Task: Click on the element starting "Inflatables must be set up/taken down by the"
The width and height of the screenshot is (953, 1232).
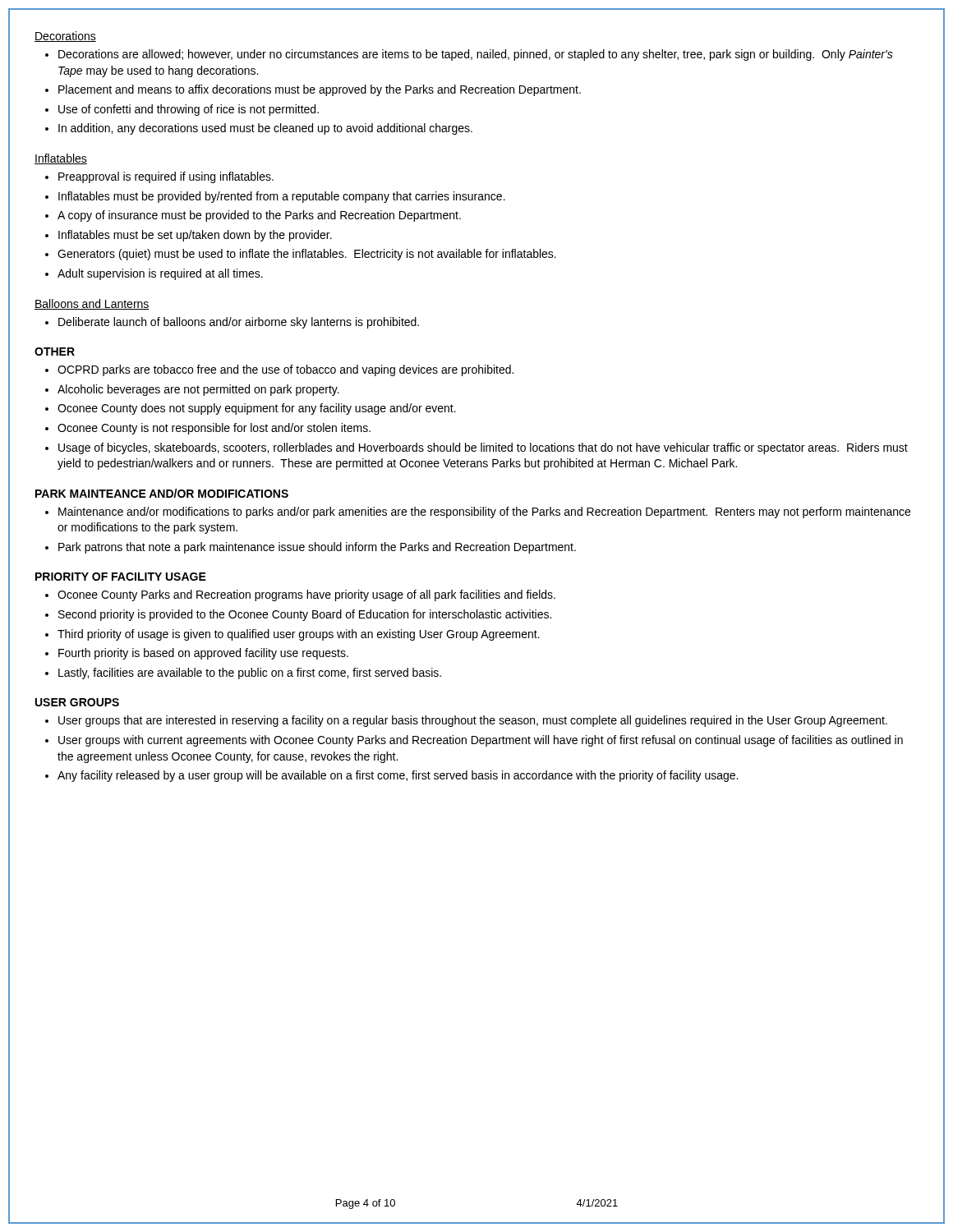Action: [195, 235]
